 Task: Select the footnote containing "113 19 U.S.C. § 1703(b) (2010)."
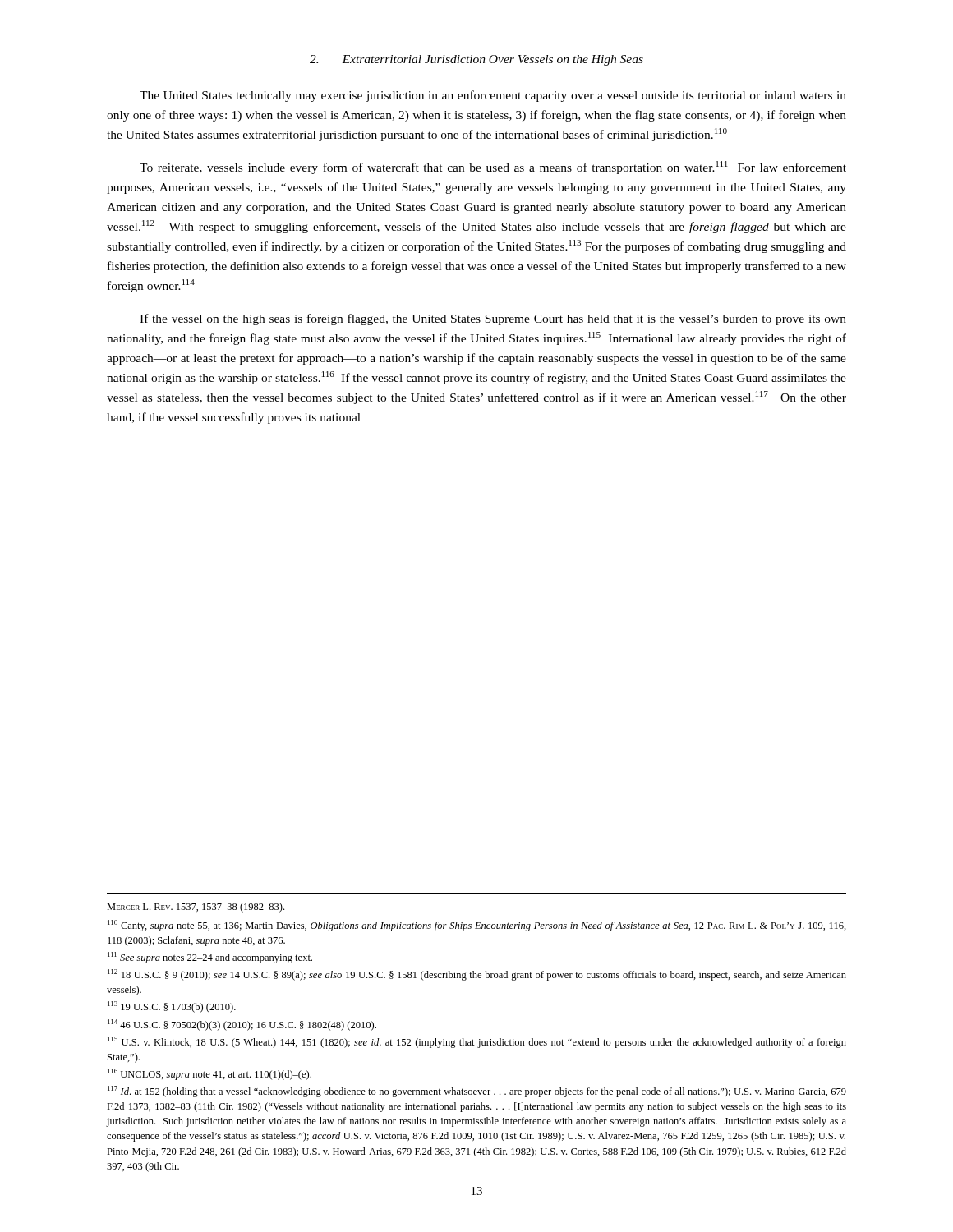pos(171,1006)
